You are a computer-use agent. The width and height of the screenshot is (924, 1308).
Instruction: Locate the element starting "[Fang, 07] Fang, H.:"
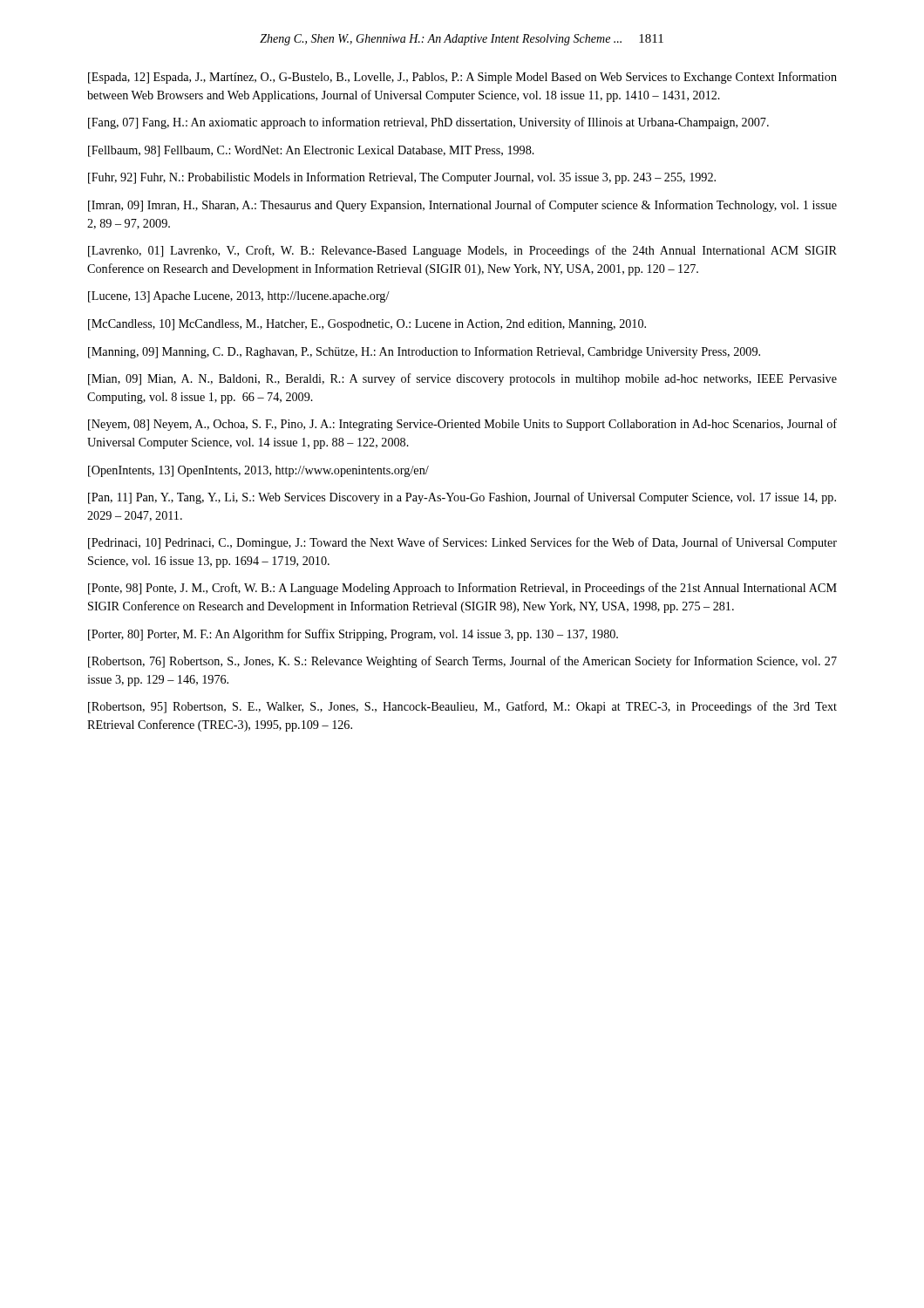coord(428,122)
